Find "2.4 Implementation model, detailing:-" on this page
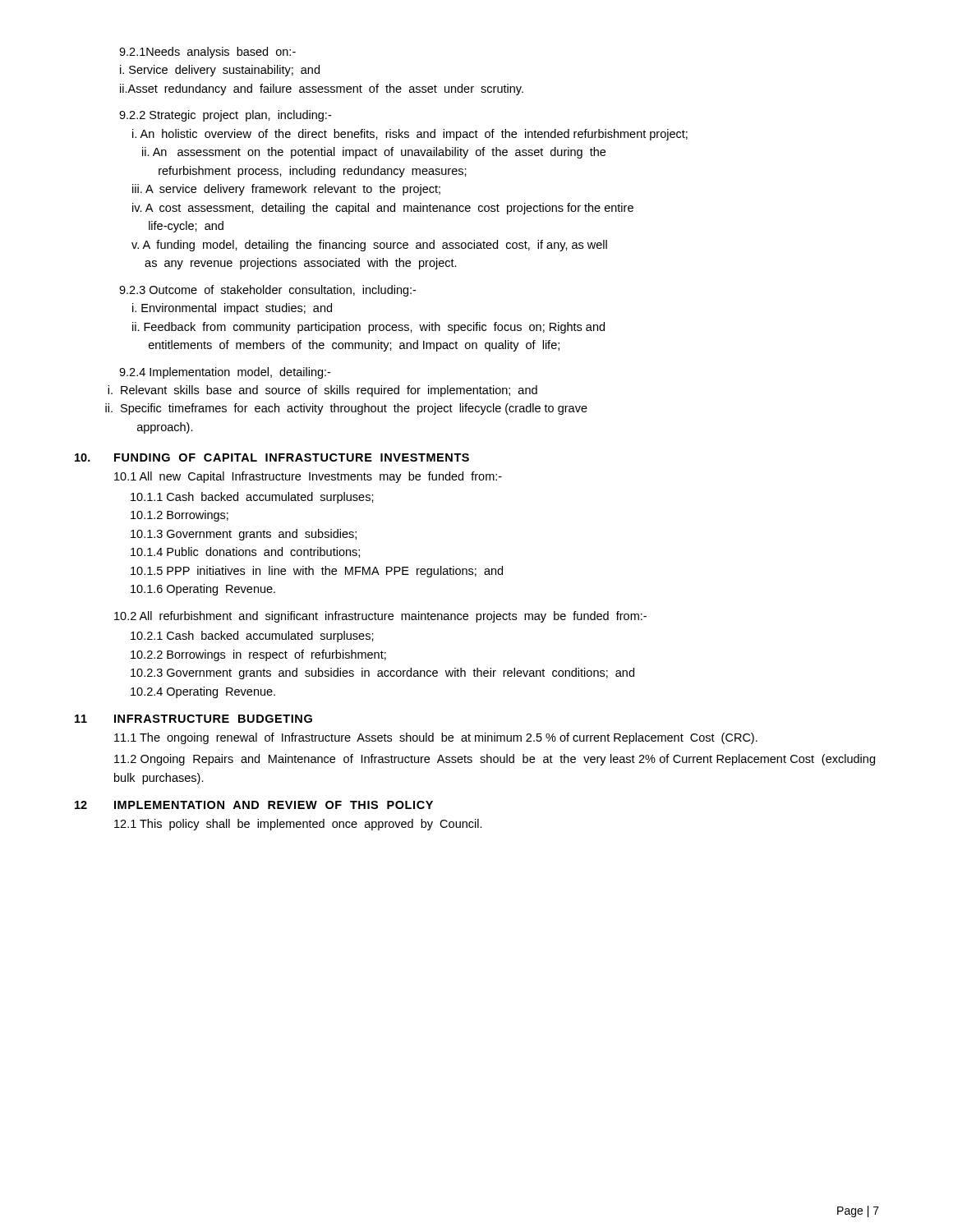 click(225, 372)
